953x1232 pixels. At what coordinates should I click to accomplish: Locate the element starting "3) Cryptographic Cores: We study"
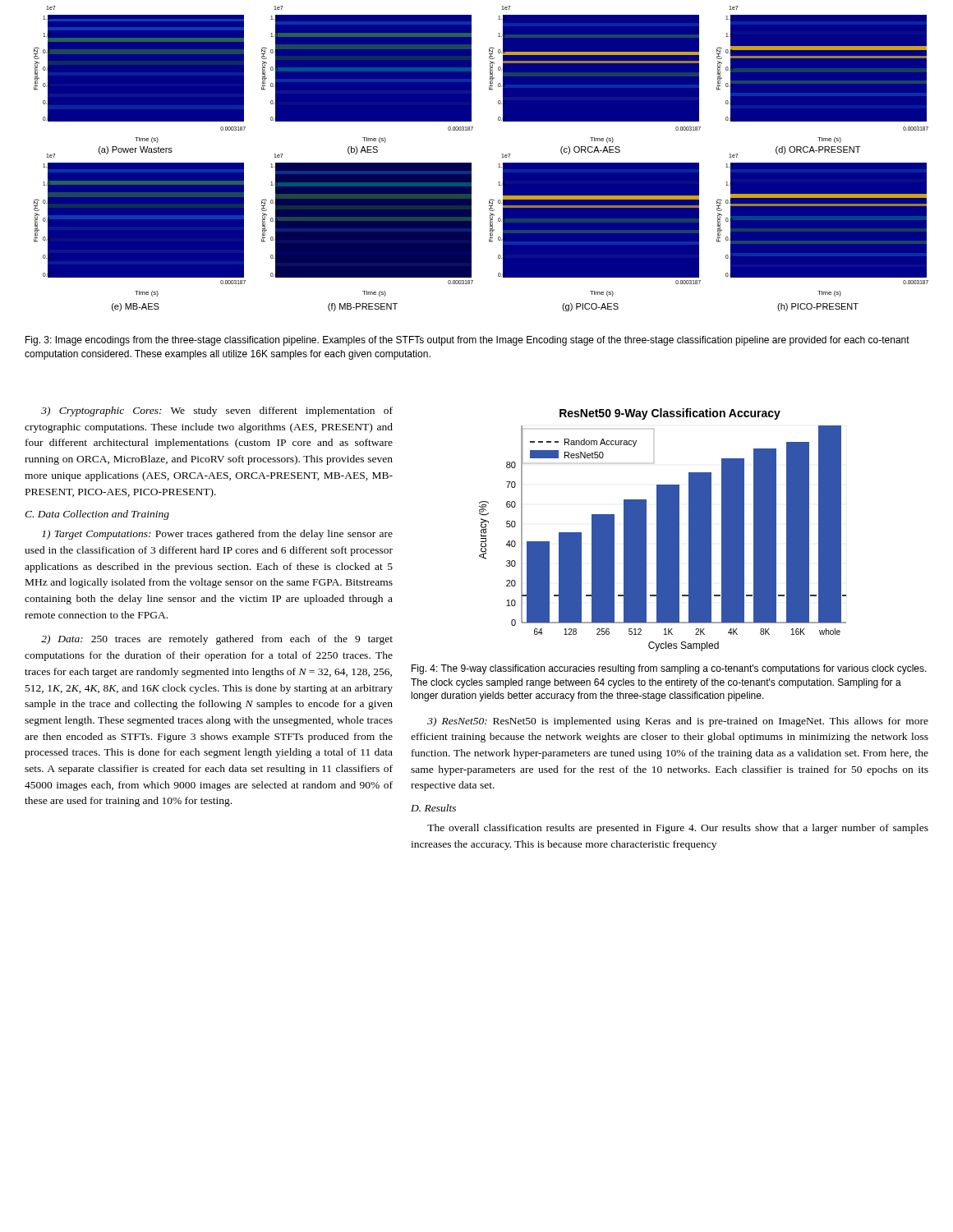[x=209, y=451]
